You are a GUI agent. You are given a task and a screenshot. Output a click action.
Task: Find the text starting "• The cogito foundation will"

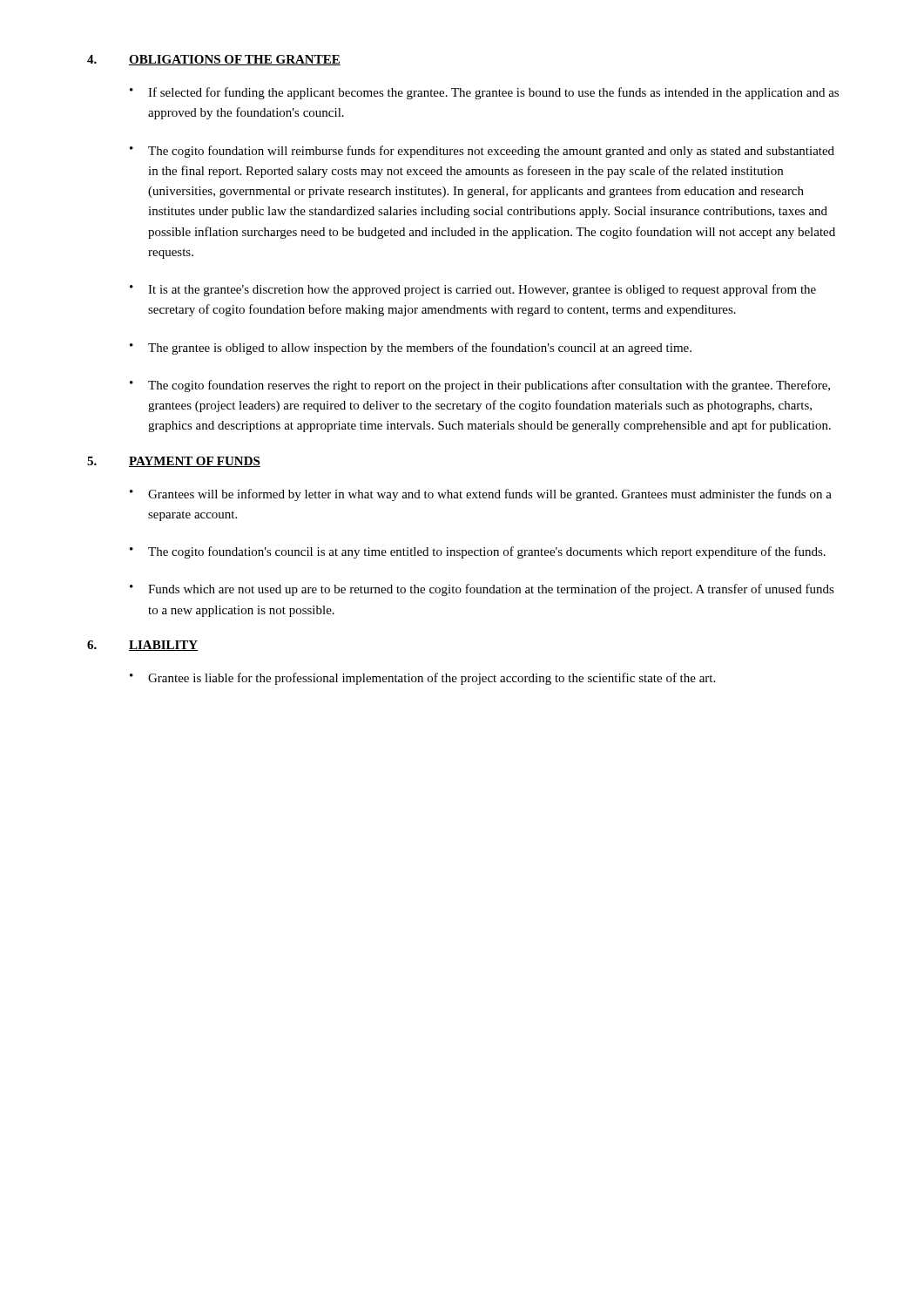click(487, 202)
